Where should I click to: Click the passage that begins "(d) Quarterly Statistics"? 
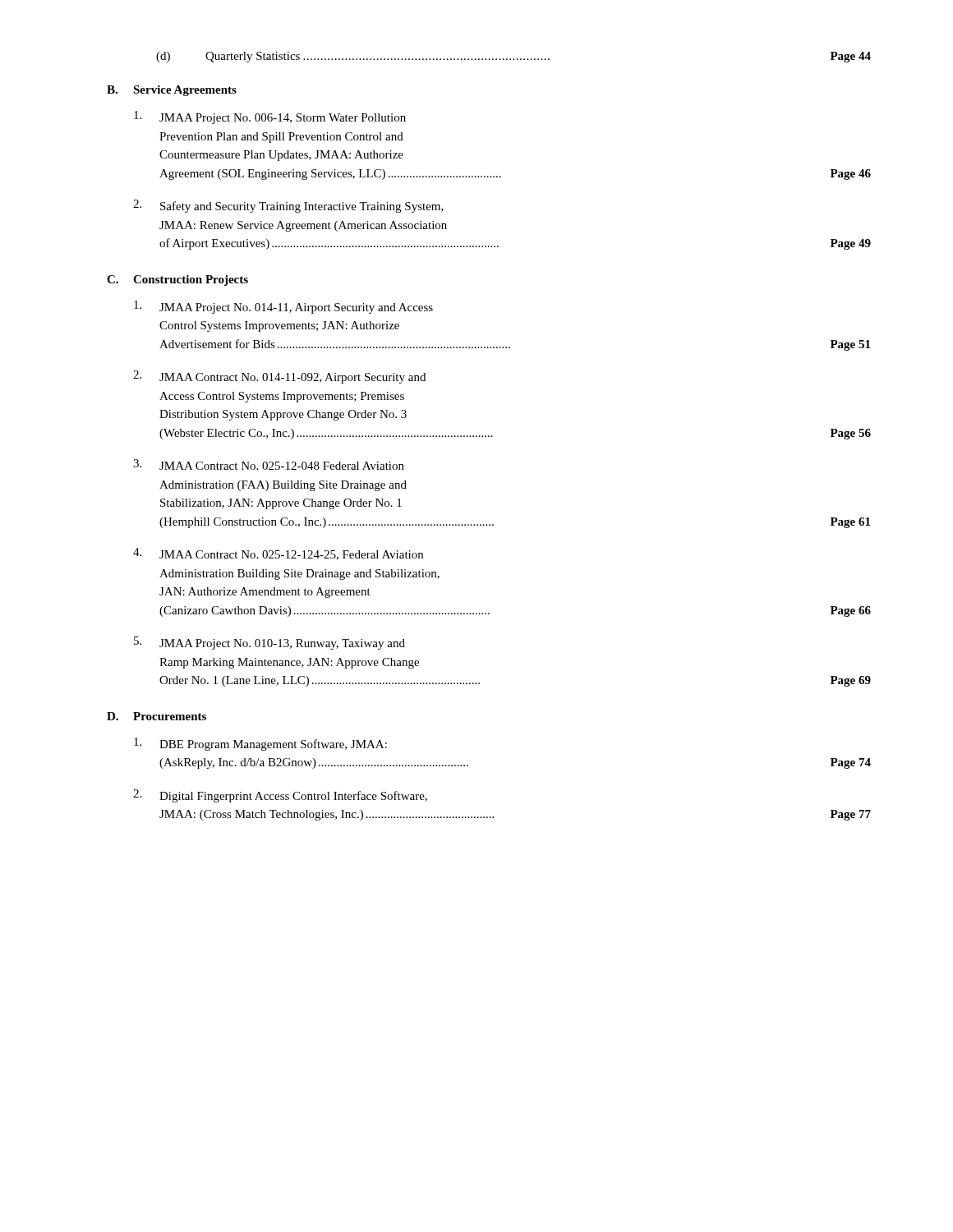coord(489,56)
